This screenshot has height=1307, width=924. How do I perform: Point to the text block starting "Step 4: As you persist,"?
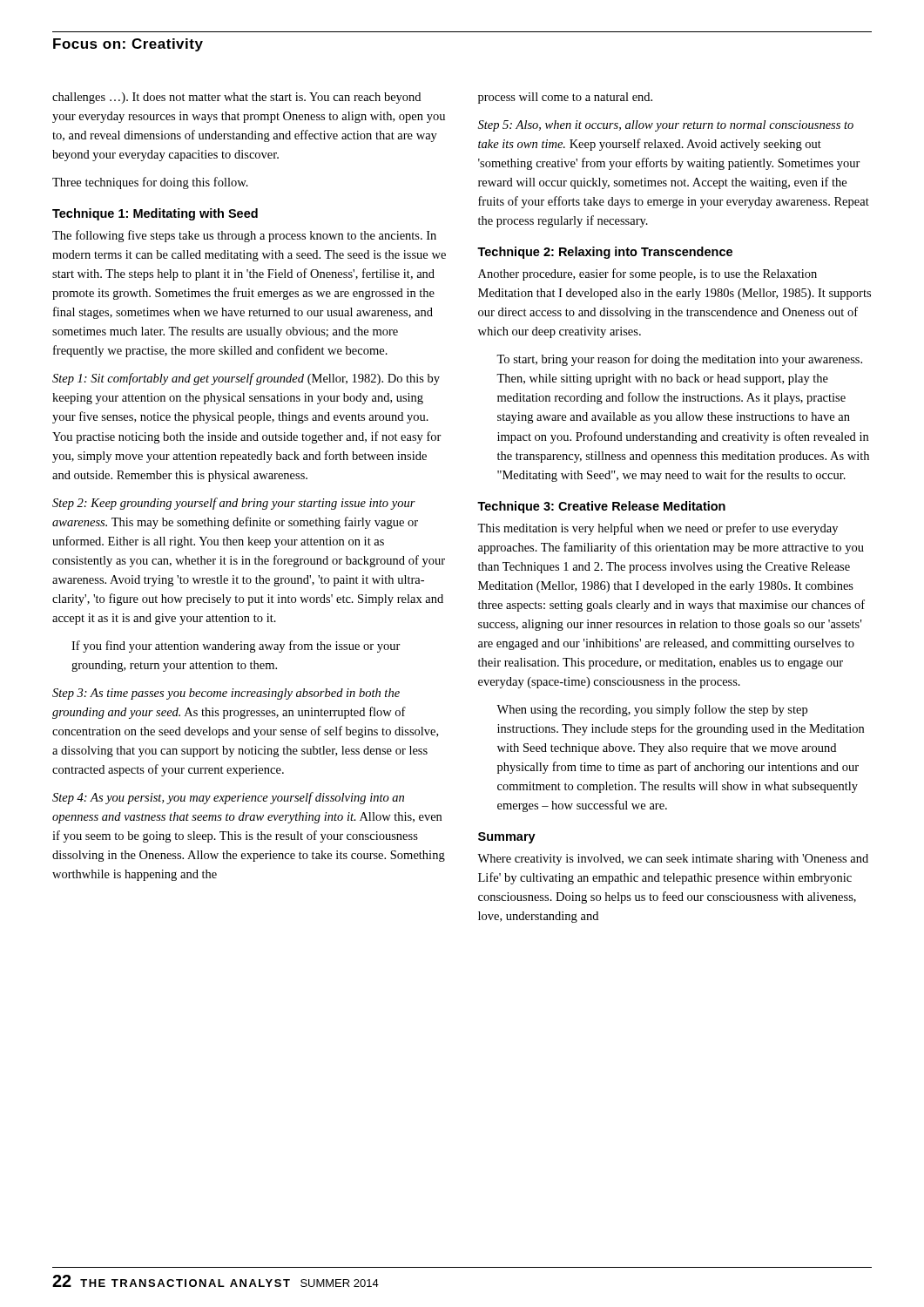click(x=249, y=836)
